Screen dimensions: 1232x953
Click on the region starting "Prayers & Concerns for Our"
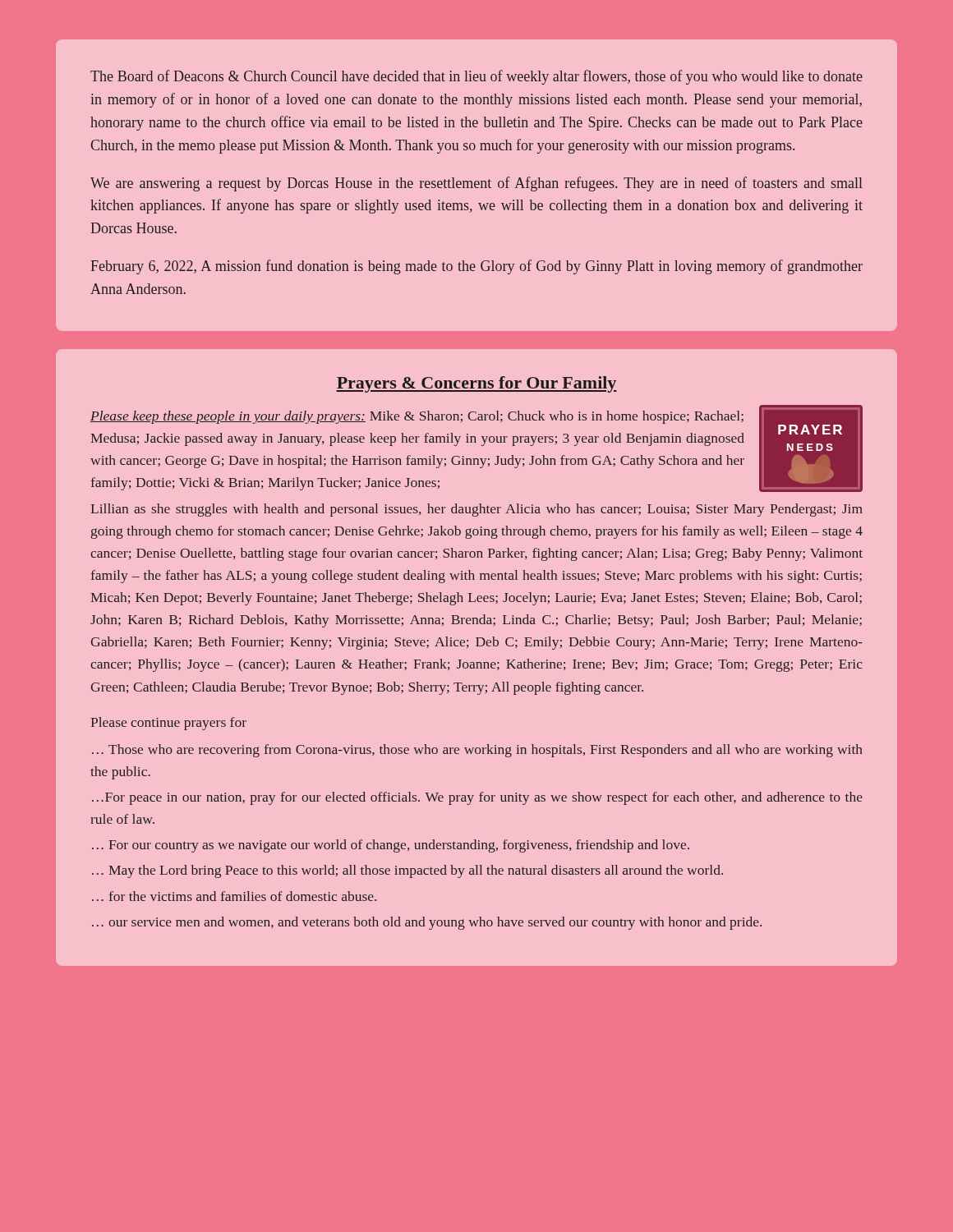(476, 382)
